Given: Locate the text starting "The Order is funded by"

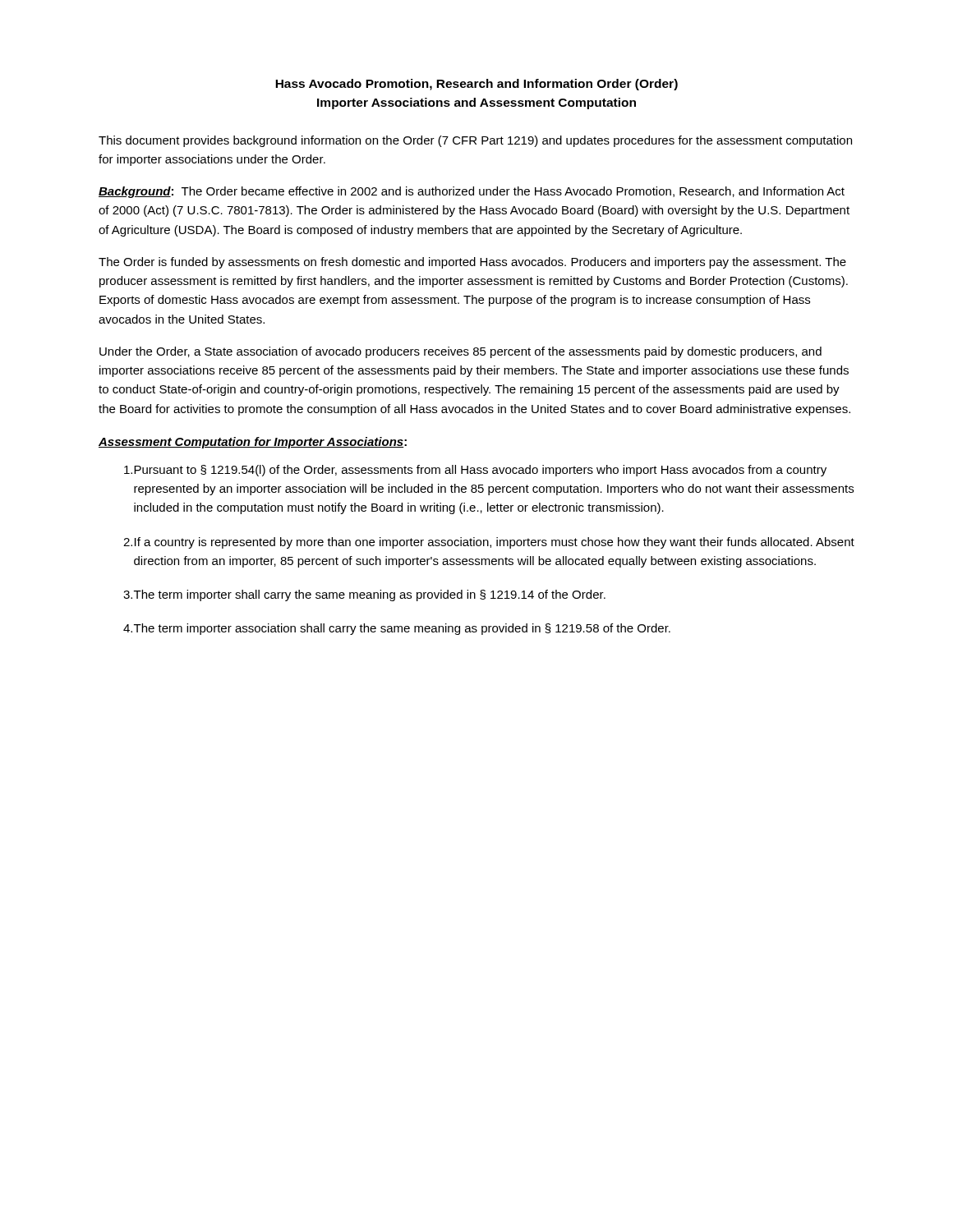Looking at the screenshot, I should pyautogui.click(x=474, y=290).
